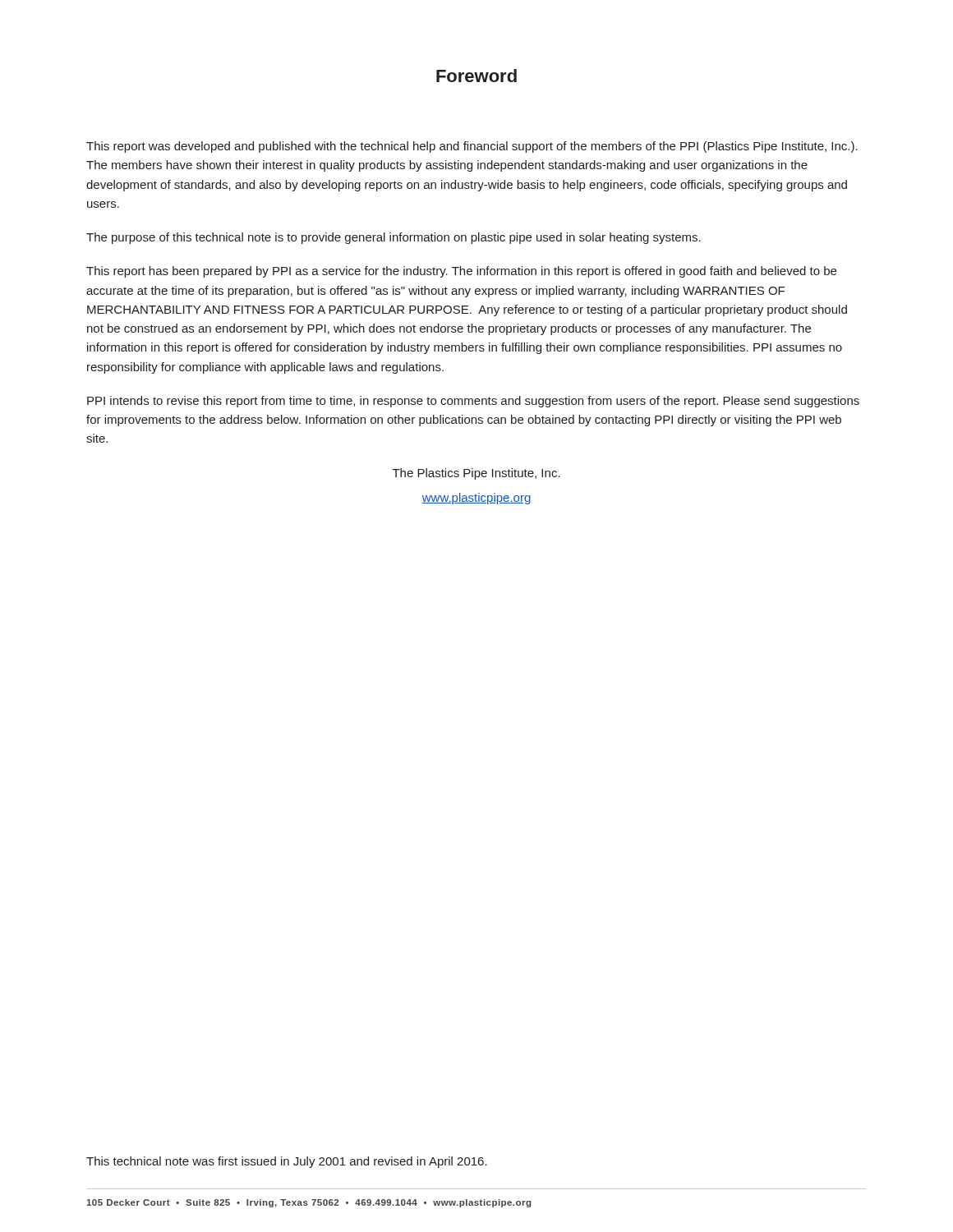
Task: Select the title
Action: click(476, 76)
